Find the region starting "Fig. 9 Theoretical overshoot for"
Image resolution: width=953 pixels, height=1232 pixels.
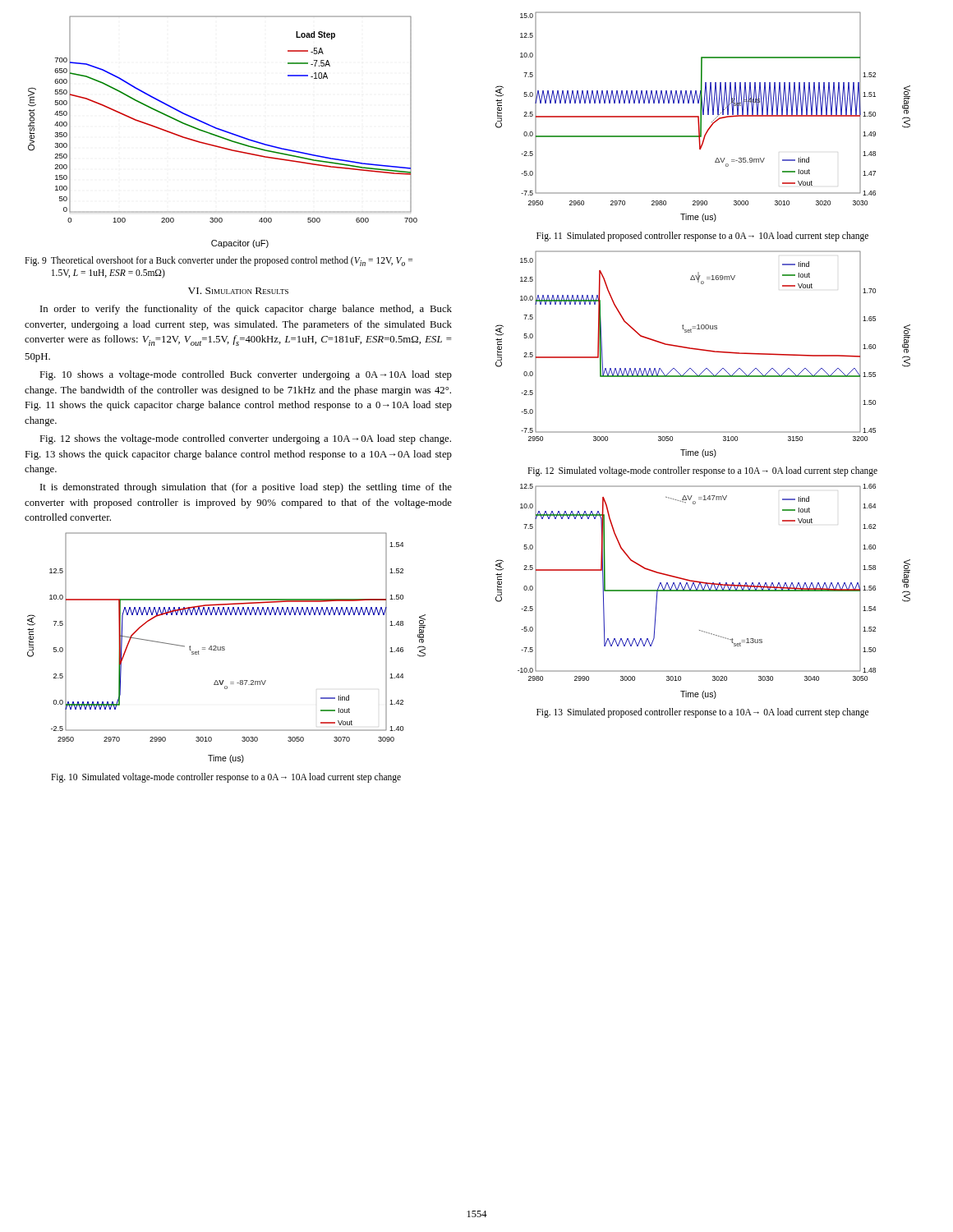click(x=226, y=267)
